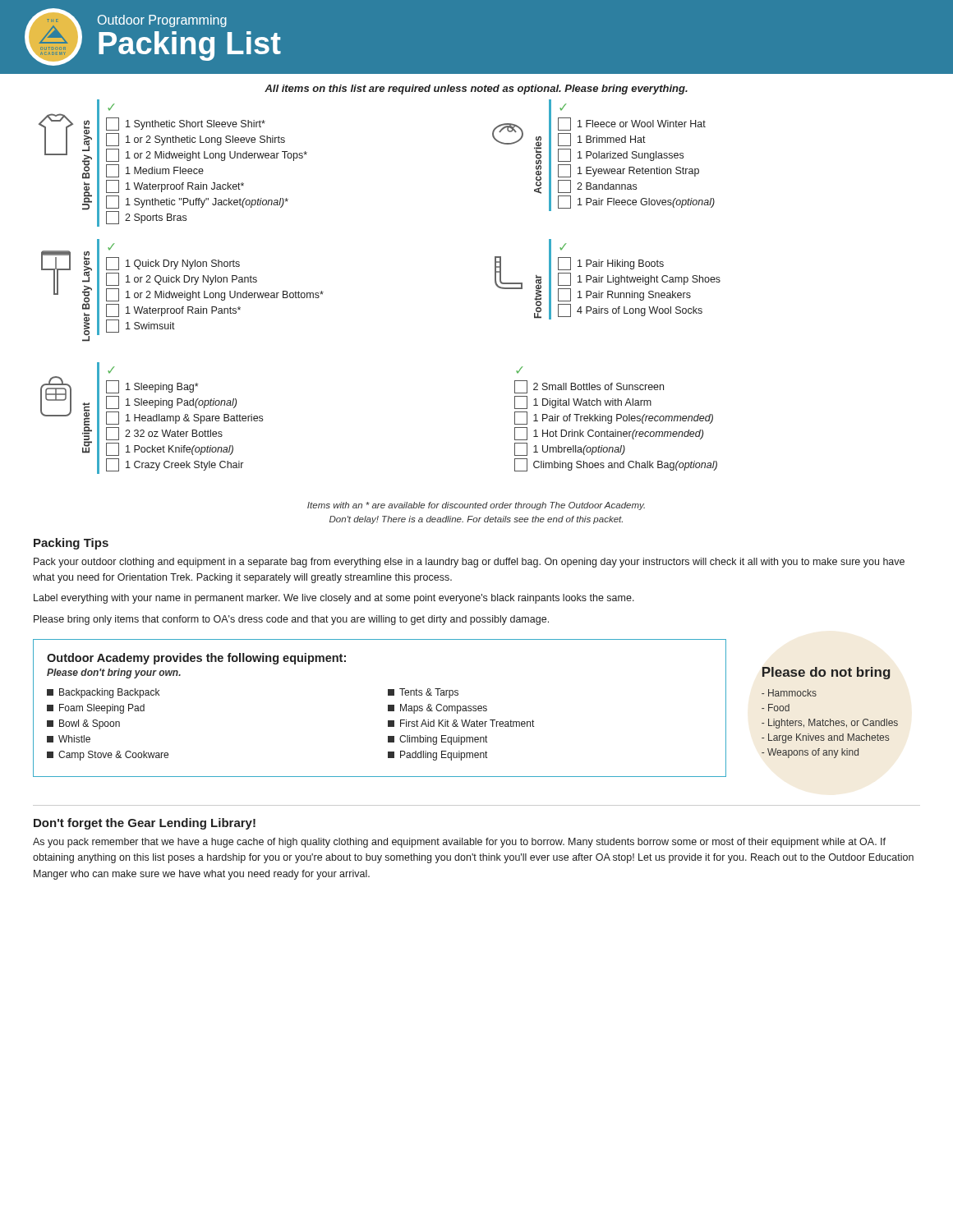Locate the section header that reads "Outdoor Academy provides the"

click(197, 658)
